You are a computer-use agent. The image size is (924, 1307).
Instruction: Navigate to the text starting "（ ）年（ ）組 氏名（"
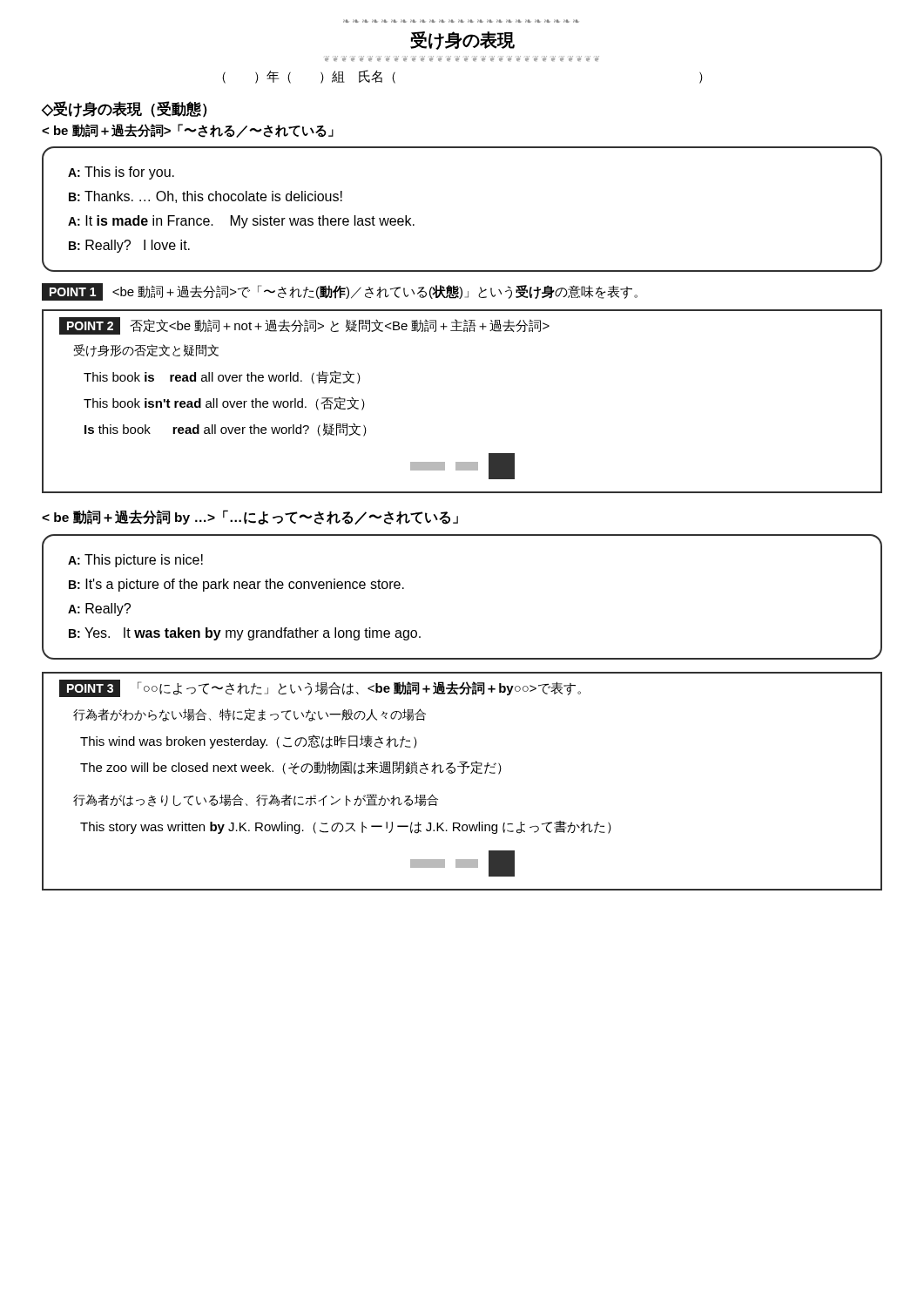click(x=273, y=76)
